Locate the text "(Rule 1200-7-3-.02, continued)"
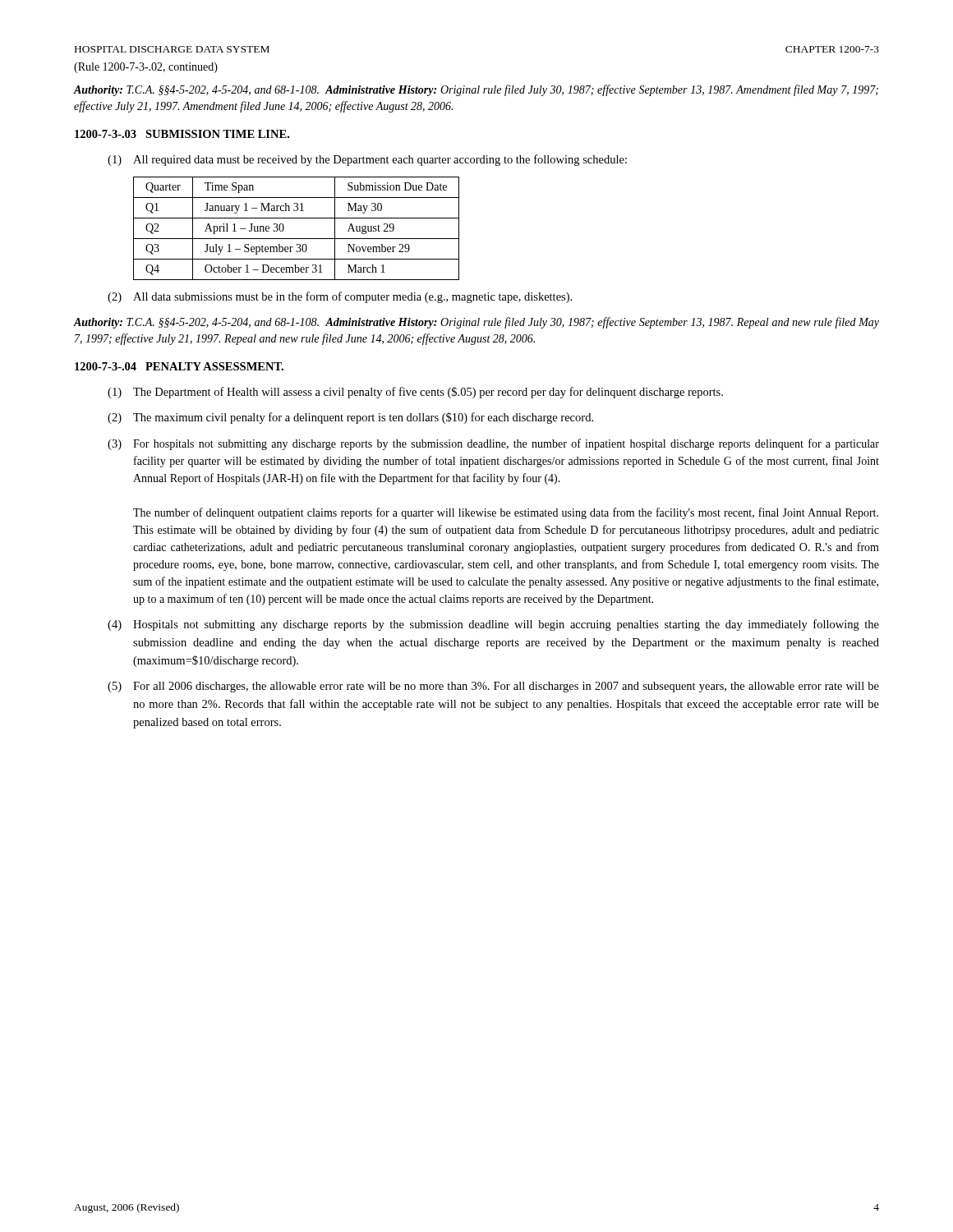The image size is (953, 1232). (x=146, y=67)
